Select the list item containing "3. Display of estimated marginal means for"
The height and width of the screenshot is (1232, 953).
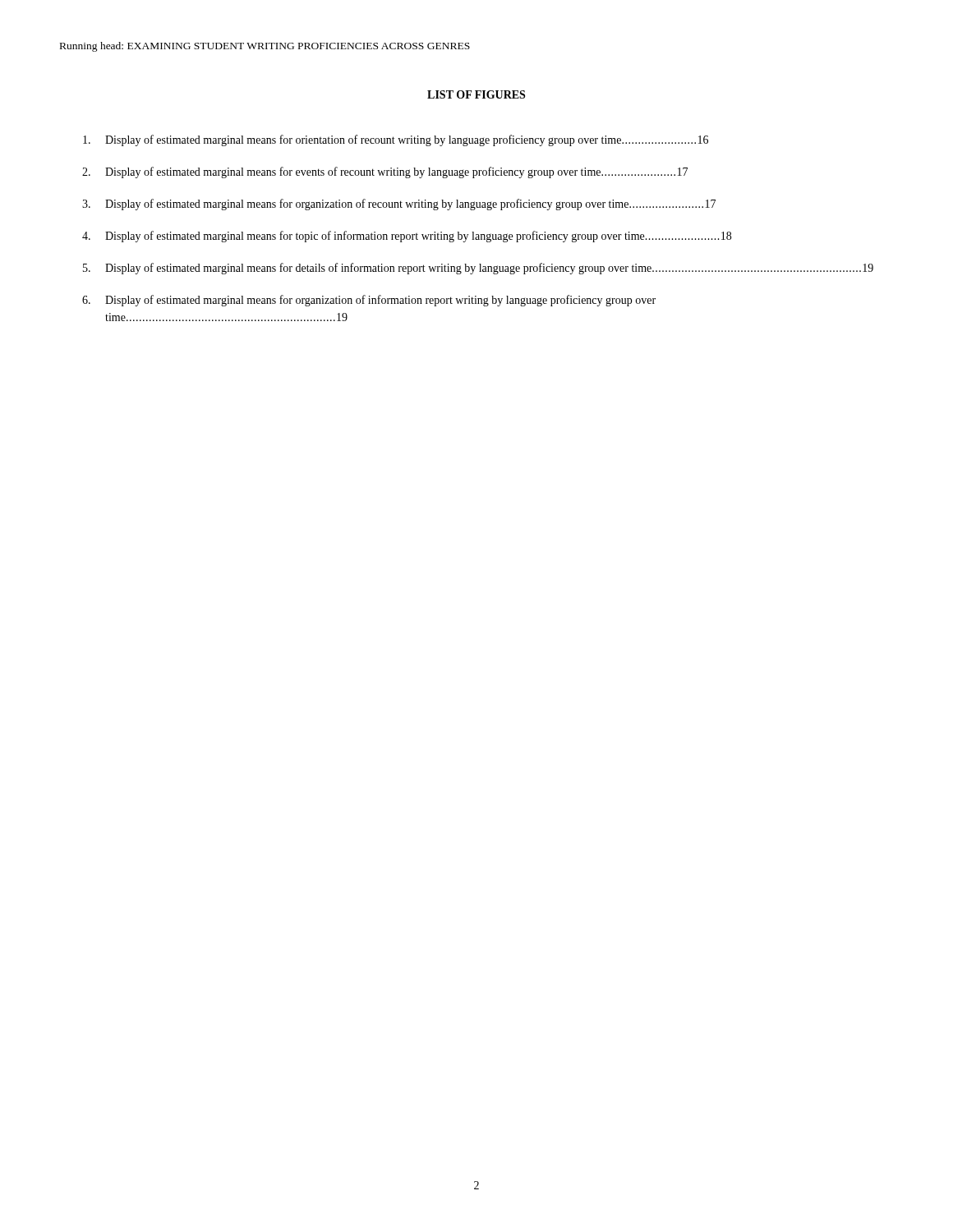481,204
